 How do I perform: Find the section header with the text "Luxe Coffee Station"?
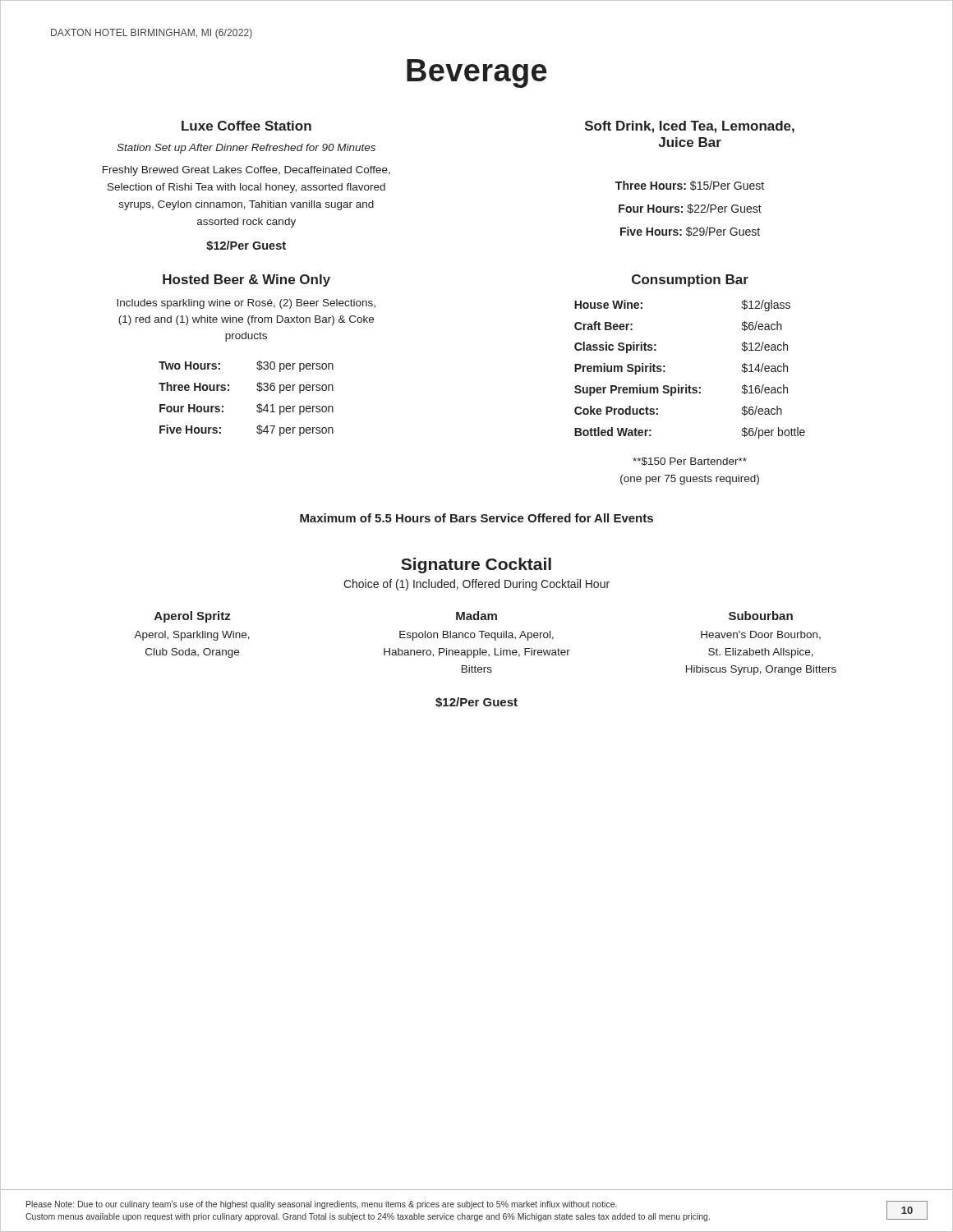246,126
